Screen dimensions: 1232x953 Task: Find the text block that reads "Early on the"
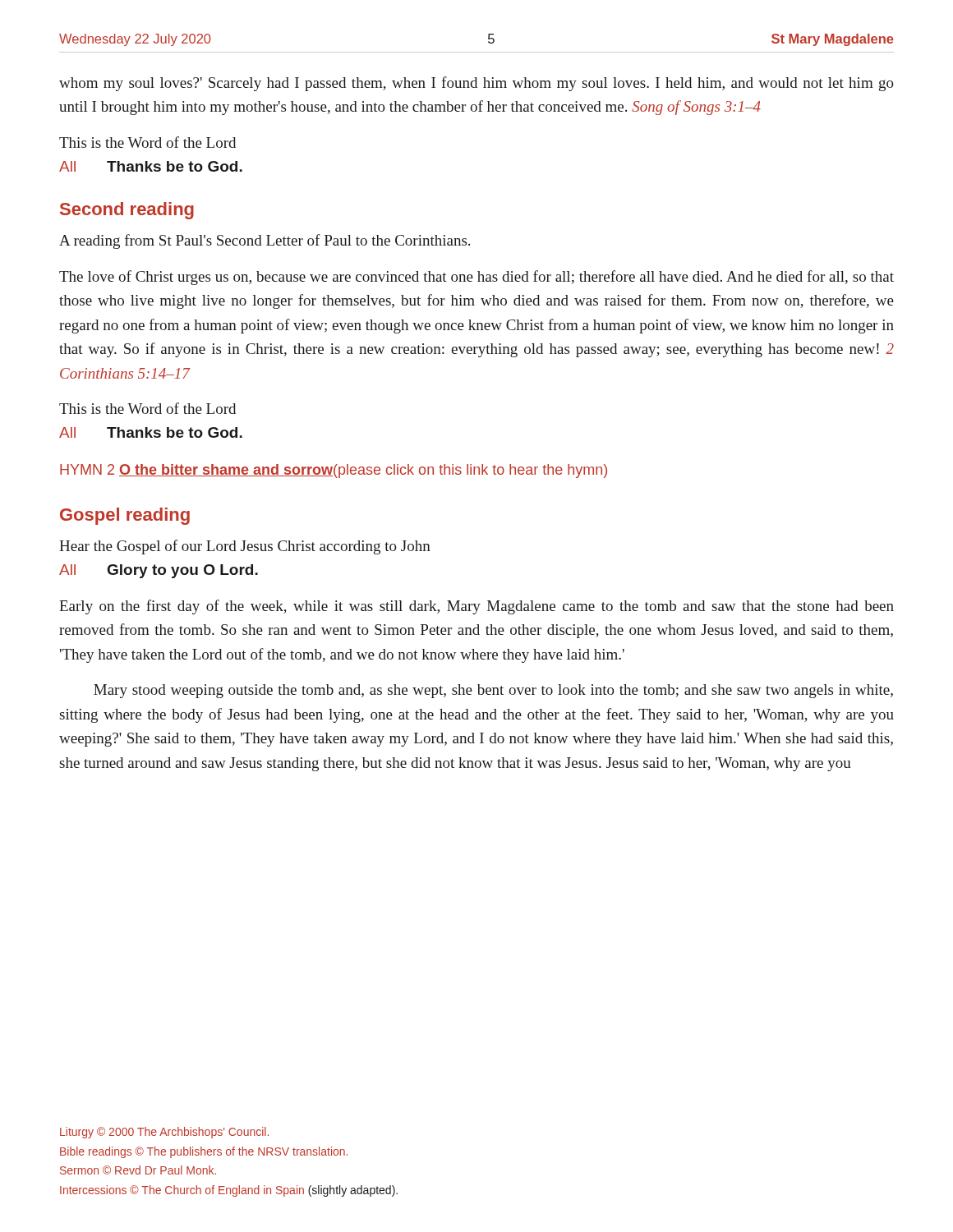(x=476, y=630)
